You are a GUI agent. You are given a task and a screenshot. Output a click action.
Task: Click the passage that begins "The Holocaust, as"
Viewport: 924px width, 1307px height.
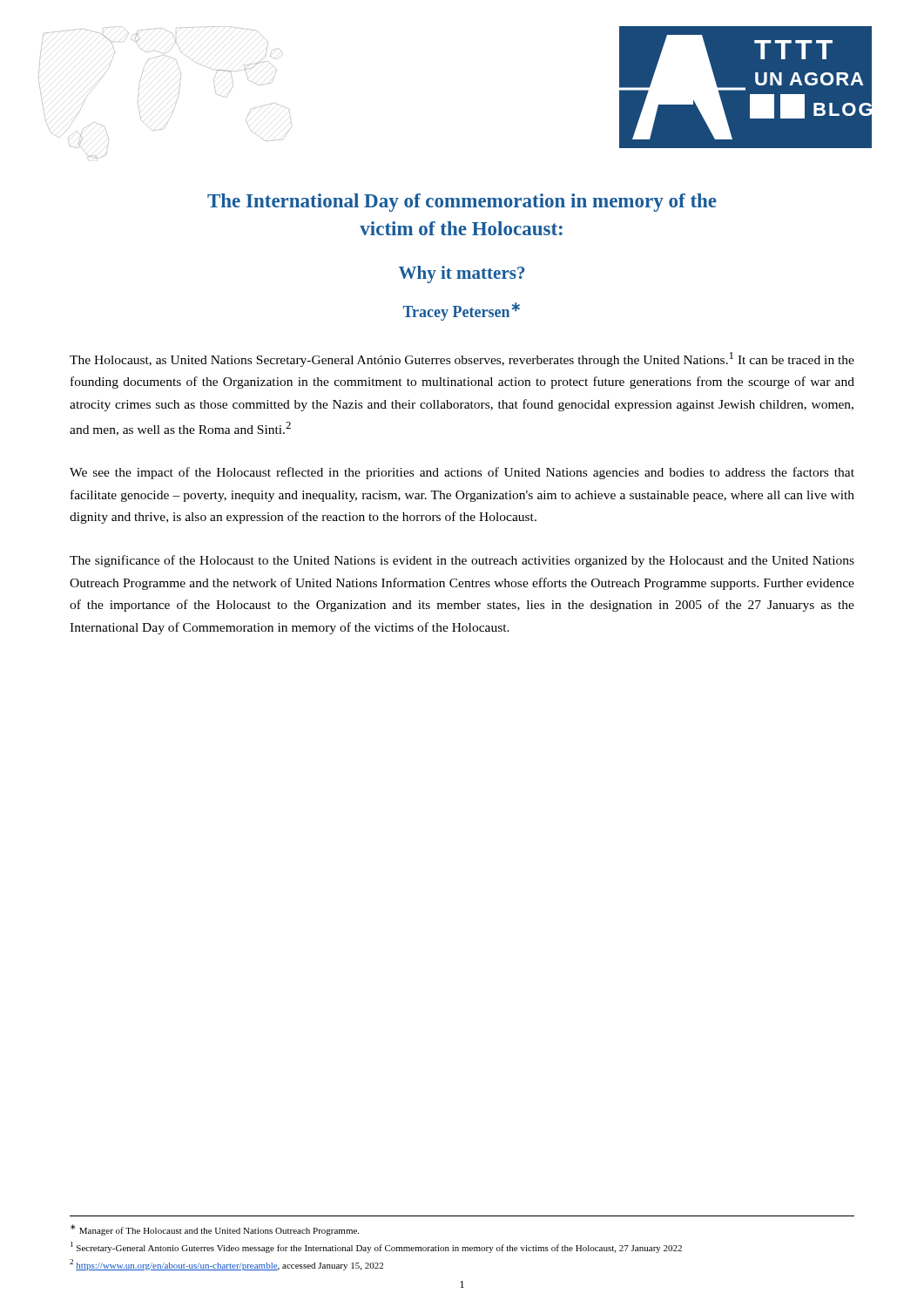pyautogui.click(x=462, y=392)
